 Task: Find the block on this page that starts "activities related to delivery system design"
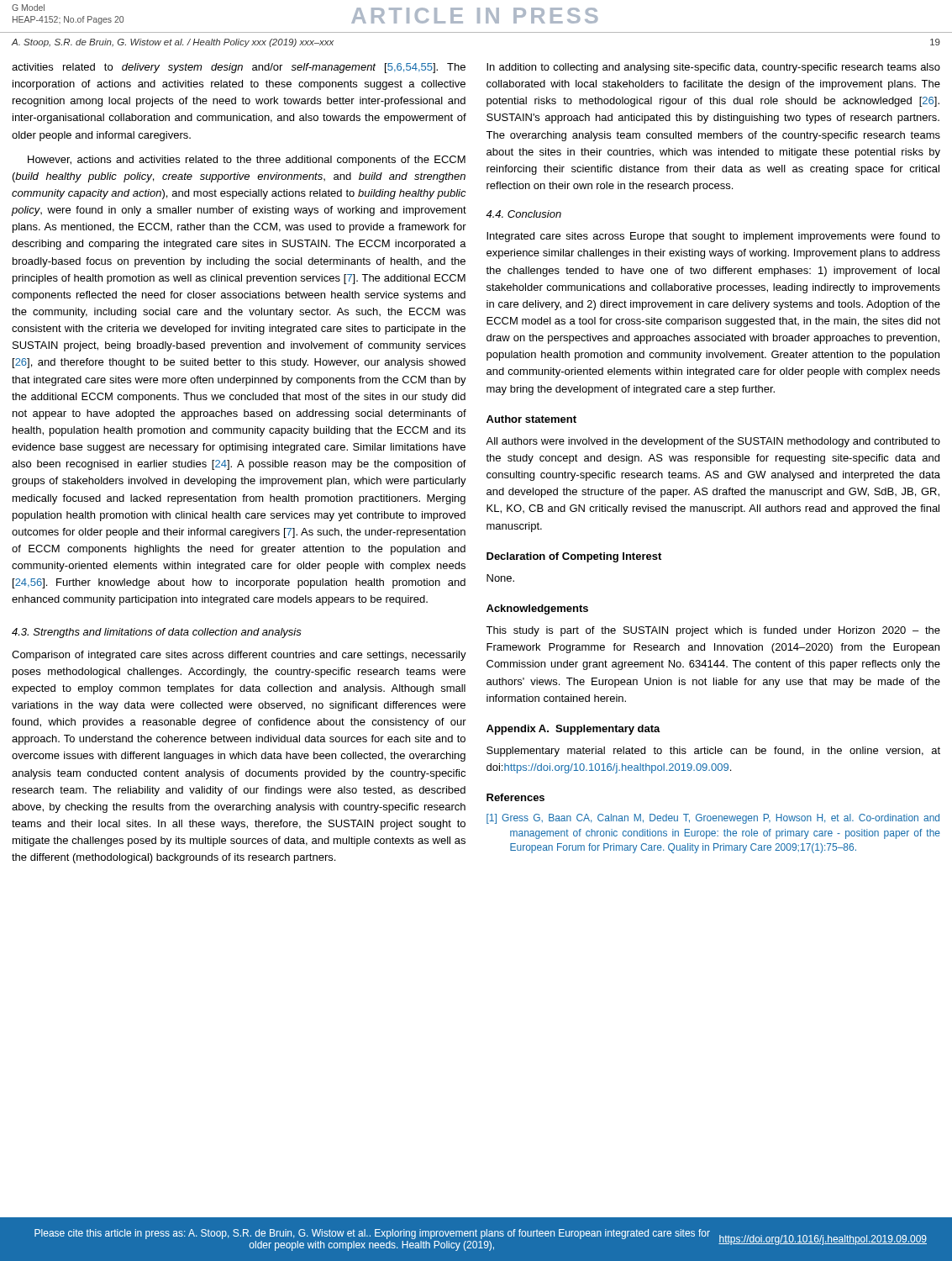(x=239, y=334)
